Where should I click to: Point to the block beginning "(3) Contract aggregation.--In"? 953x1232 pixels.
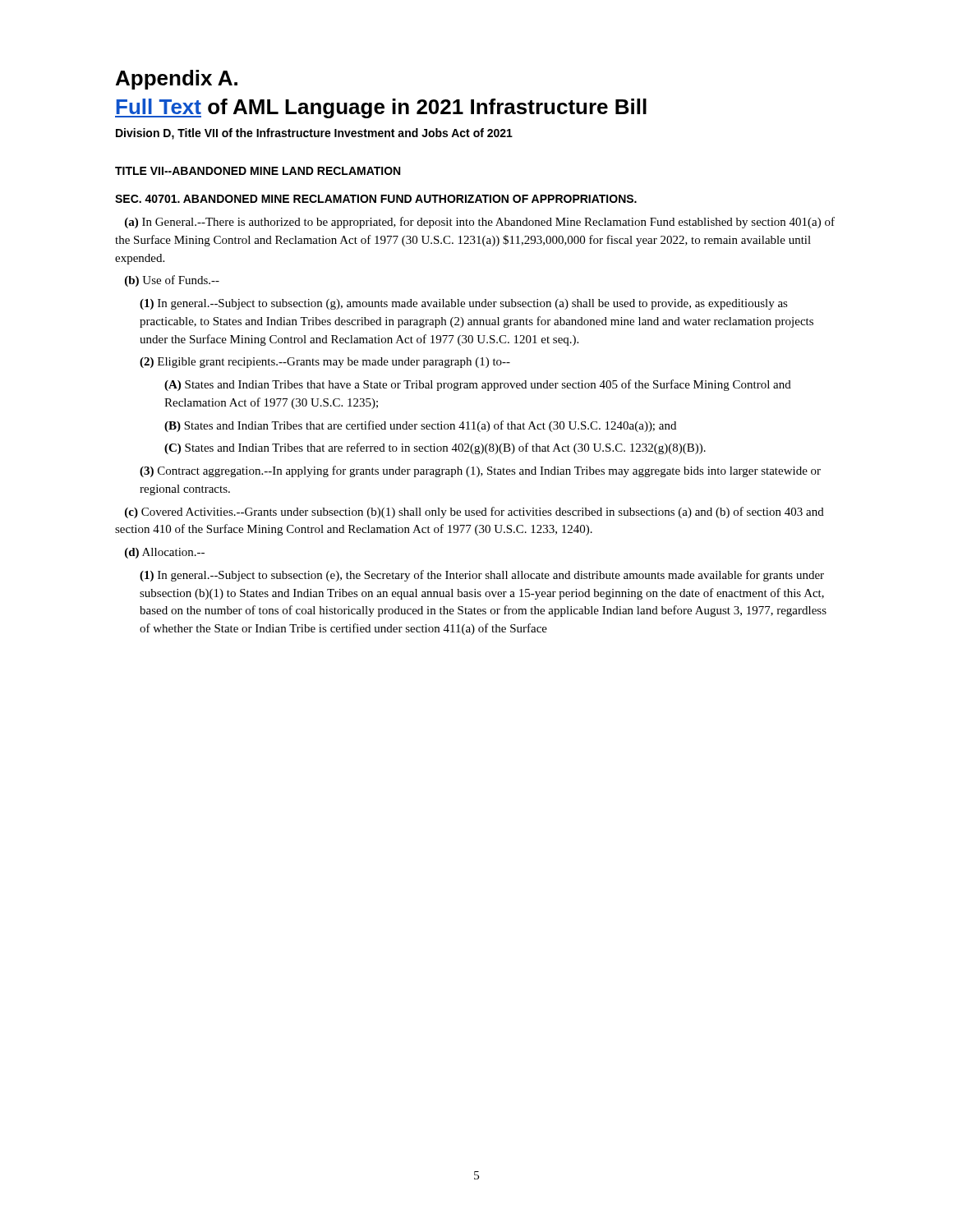point(480,480)
